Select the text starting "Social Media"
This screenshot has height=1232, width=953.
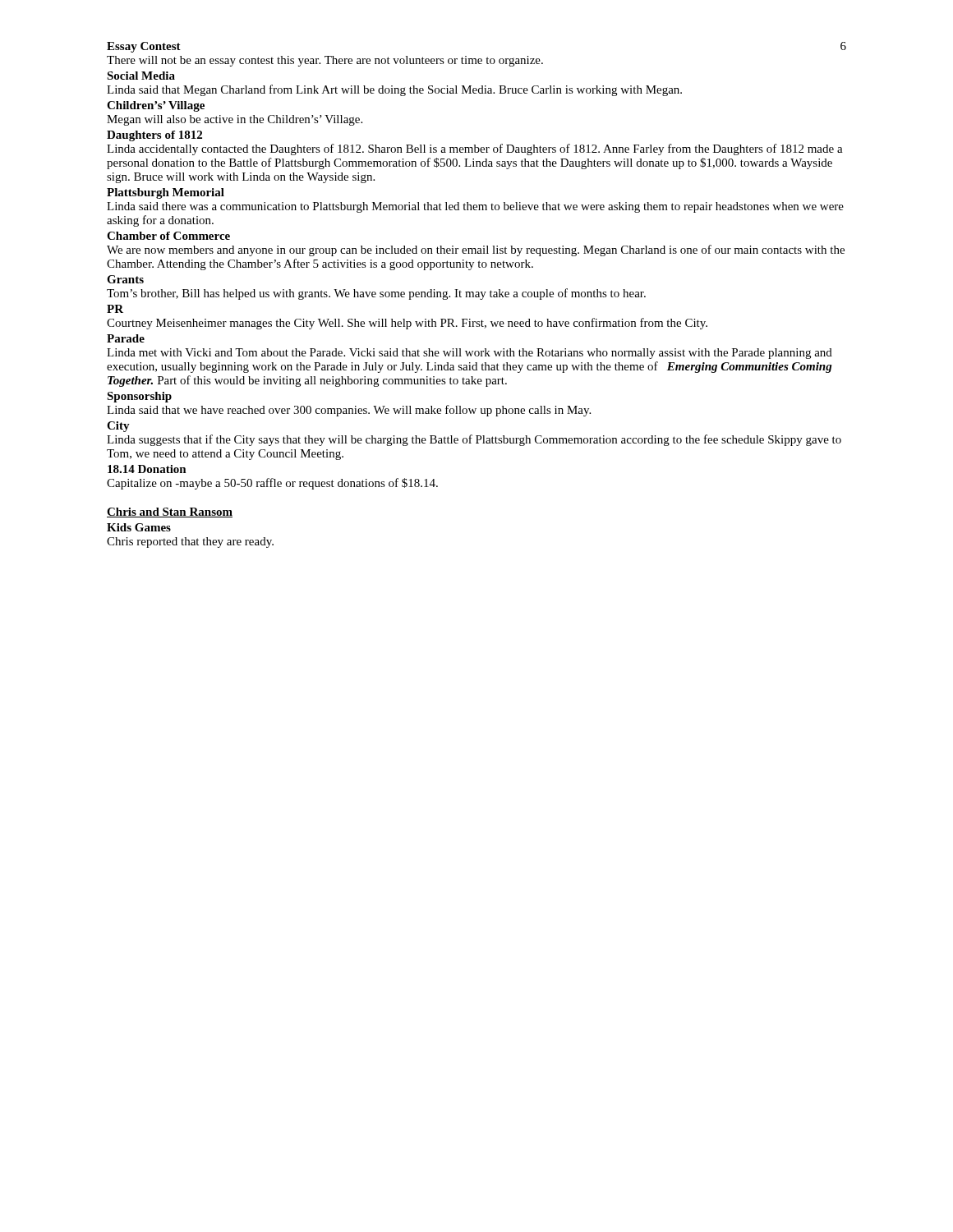(141, 76)
